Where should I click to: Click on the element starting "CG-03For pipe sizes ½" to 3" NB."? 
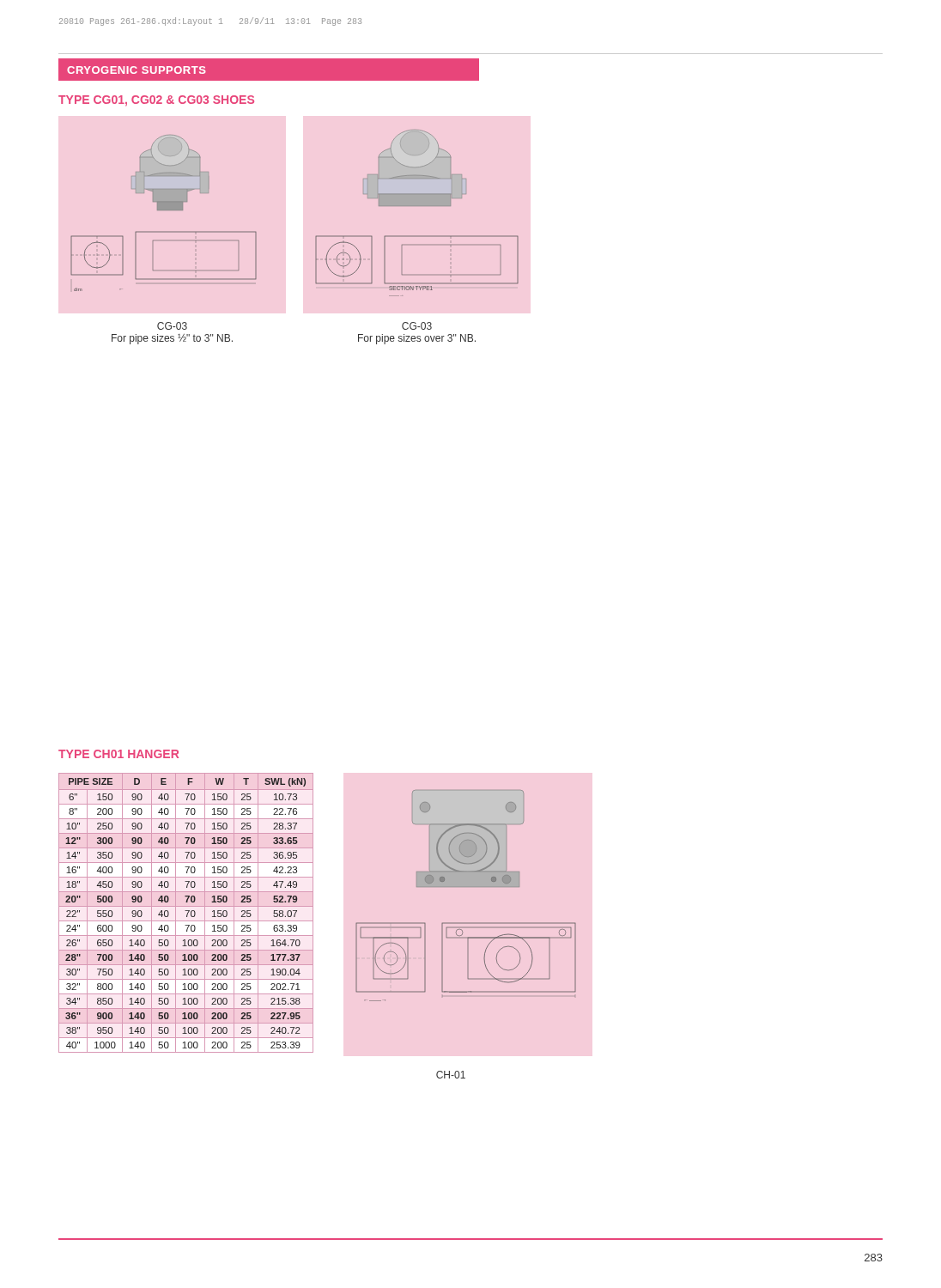click(x=172, y=332)
